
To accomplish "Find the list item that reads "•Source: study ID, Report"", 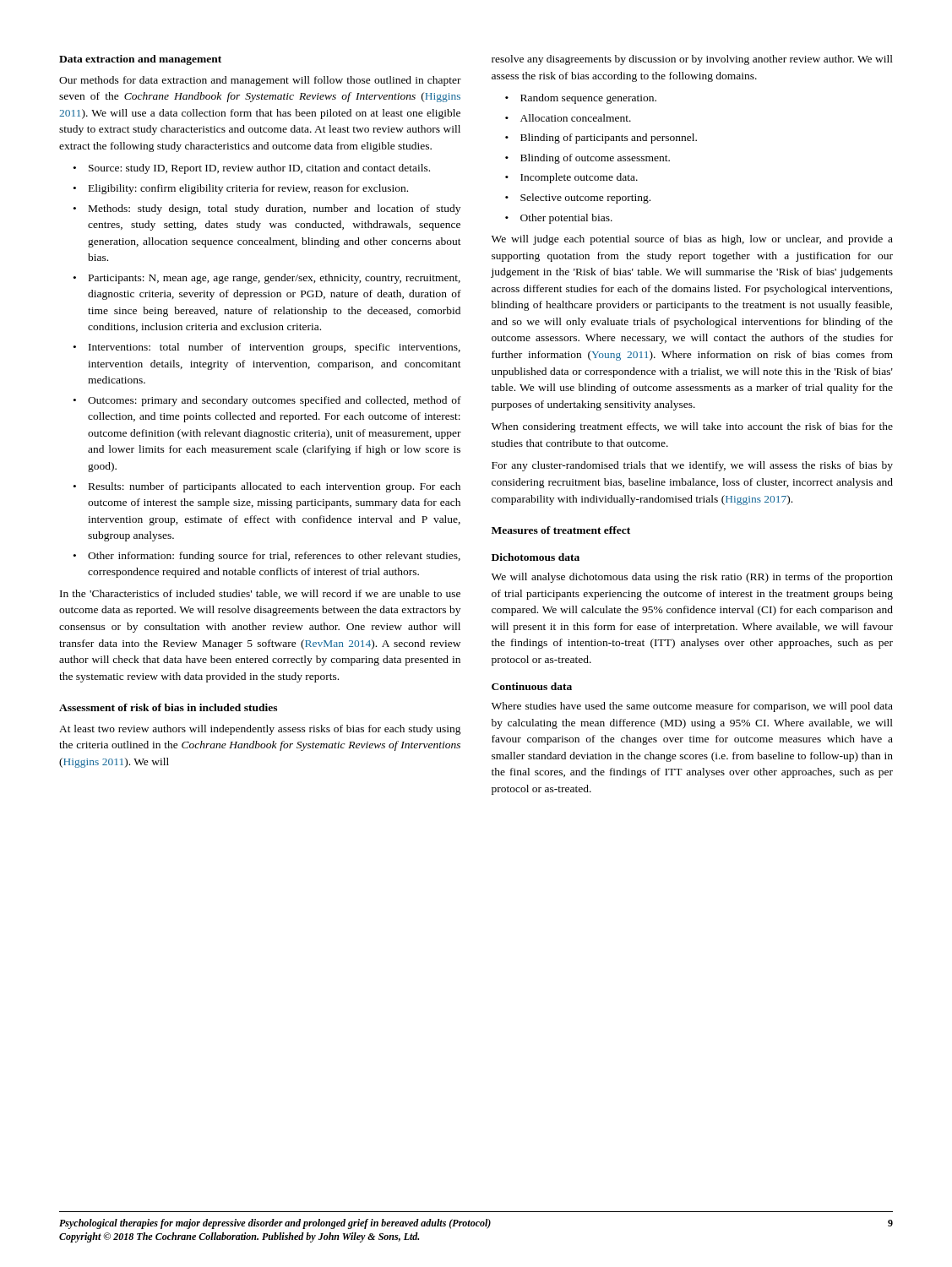I will click(x=264, y=168).
